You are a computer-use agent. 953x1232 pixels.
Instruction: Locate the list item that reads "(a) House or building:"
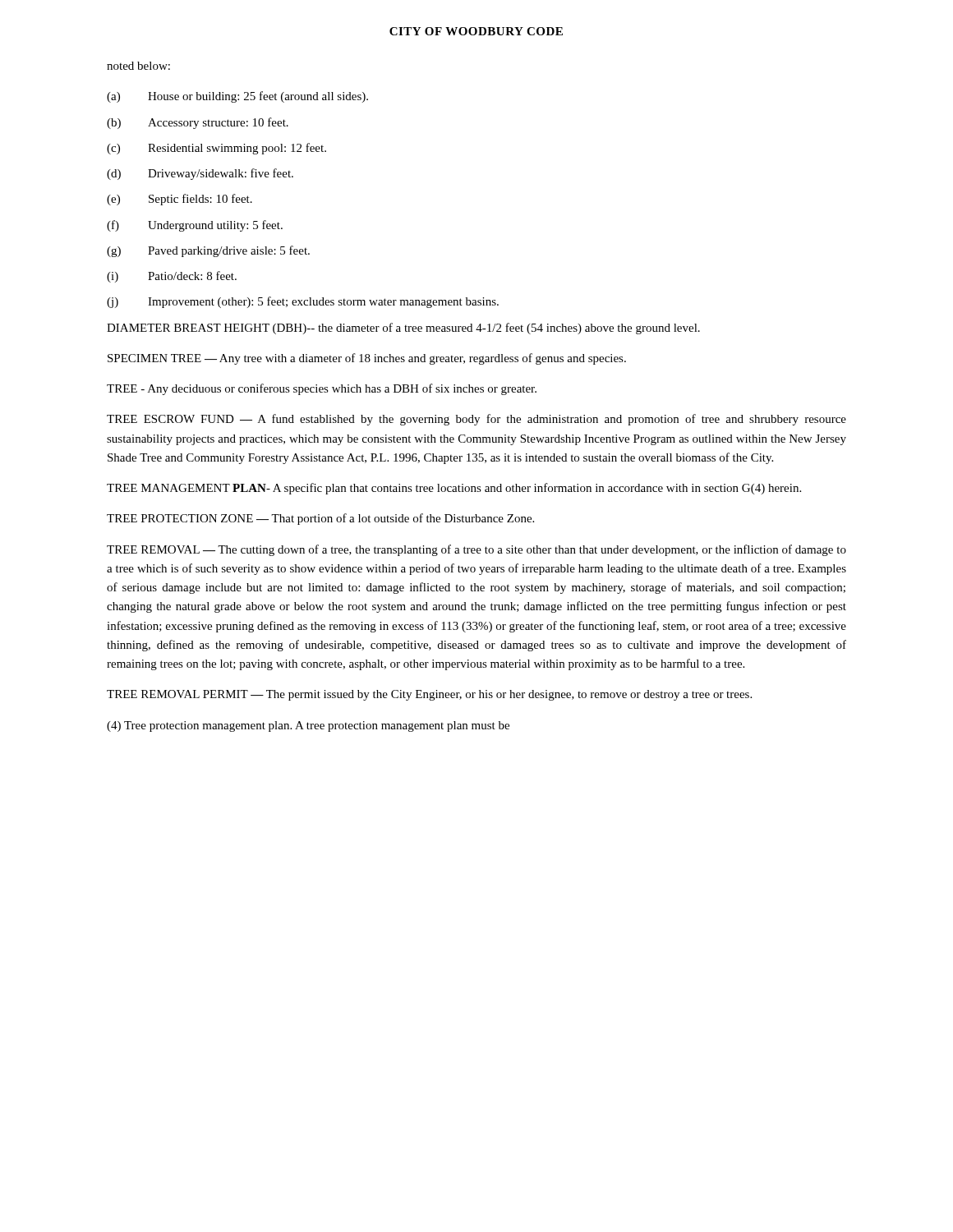[237, 97]
